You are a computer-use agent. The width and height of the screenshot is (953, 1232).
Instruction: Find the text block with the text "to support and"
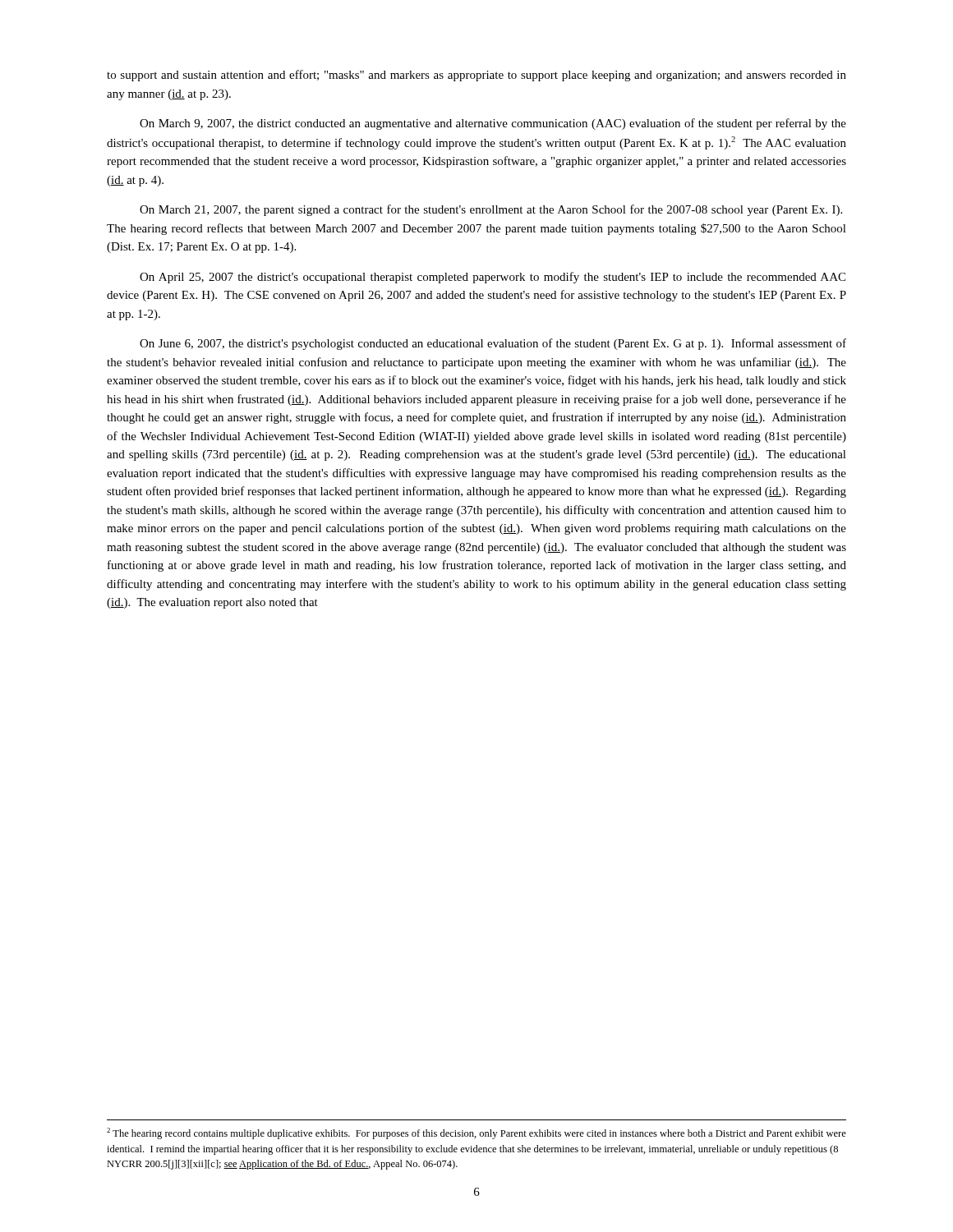click(476, 84)
